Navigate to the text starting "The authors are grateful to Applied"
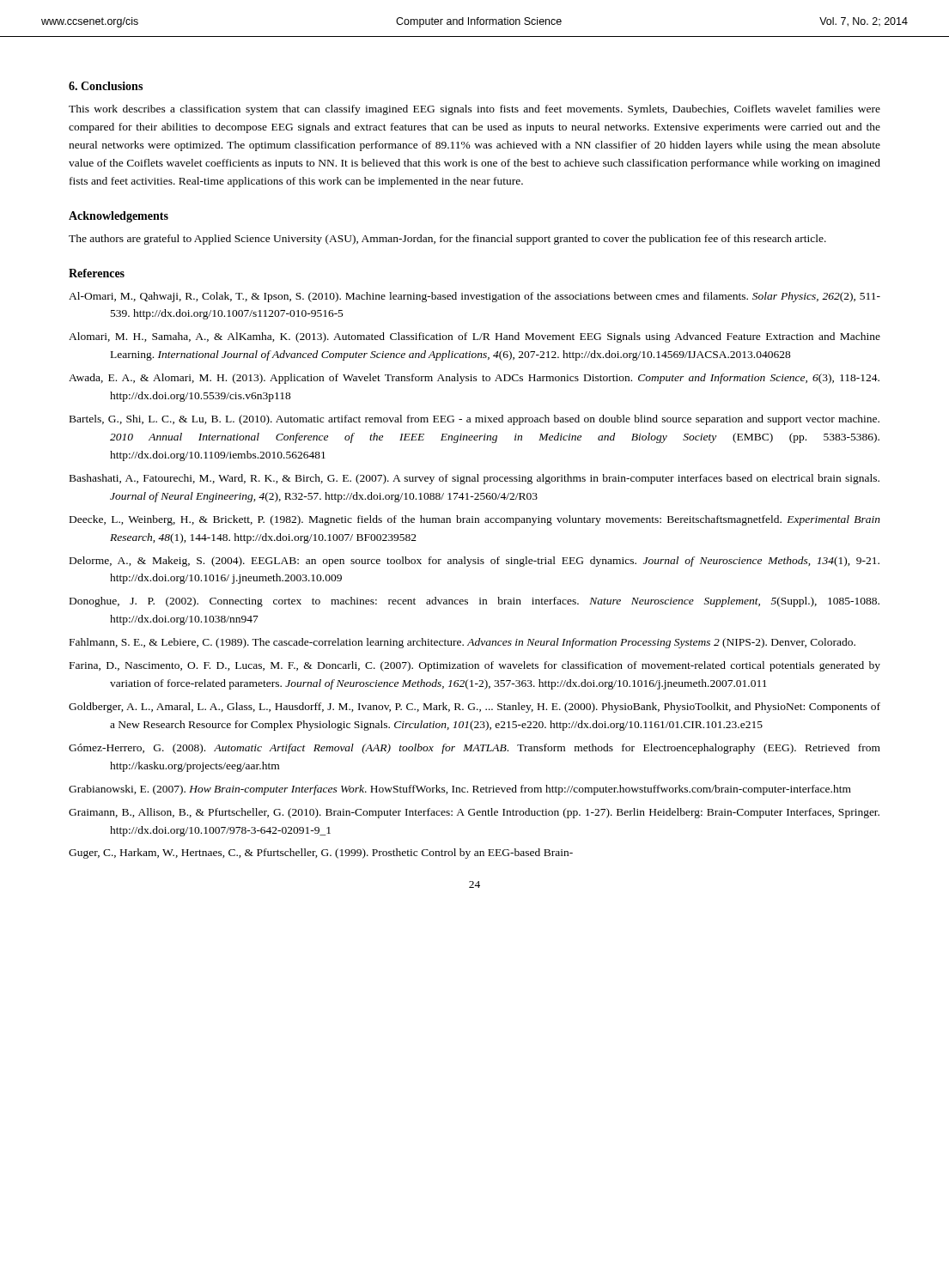This screenshot has height=1288, width=949. pyautogui.click(x=448, y=238)
